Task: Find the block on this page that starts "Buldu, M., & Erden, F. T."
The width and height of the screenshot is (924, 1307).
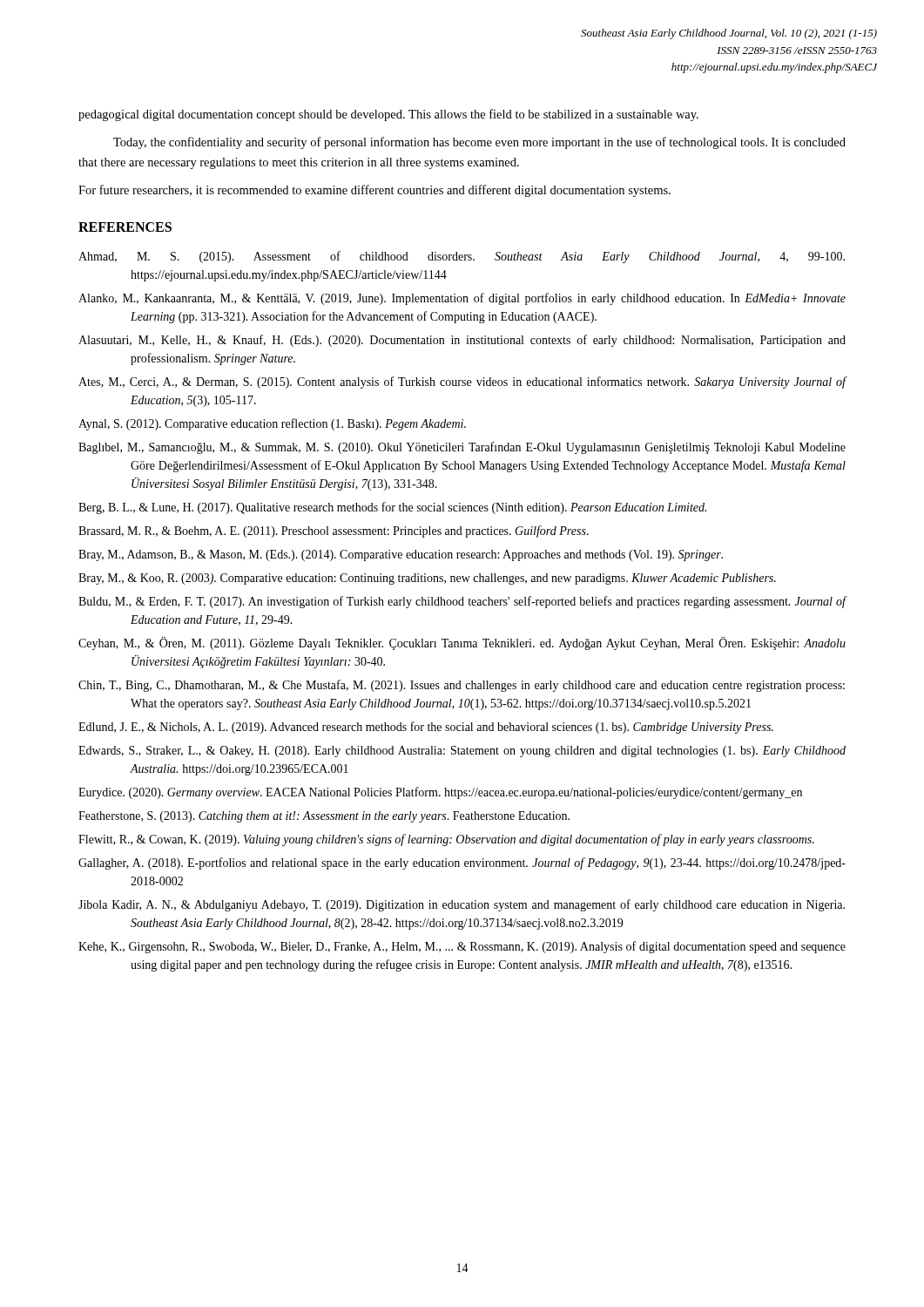Action: 462,611
